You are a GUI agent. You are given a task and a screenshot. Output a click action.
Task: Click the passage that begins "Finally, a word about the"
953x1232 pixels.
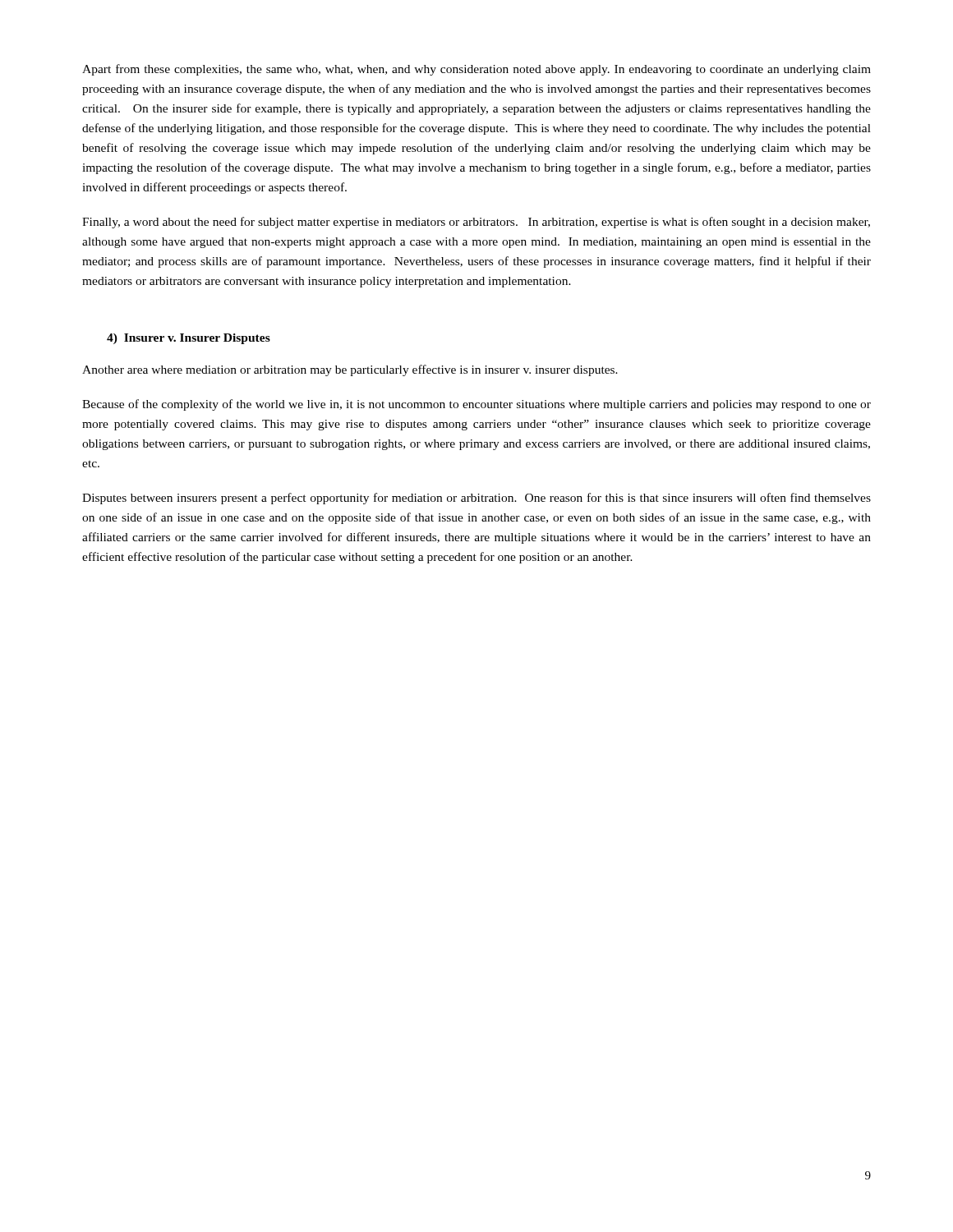pyautogui.click(x=476, y=251)
